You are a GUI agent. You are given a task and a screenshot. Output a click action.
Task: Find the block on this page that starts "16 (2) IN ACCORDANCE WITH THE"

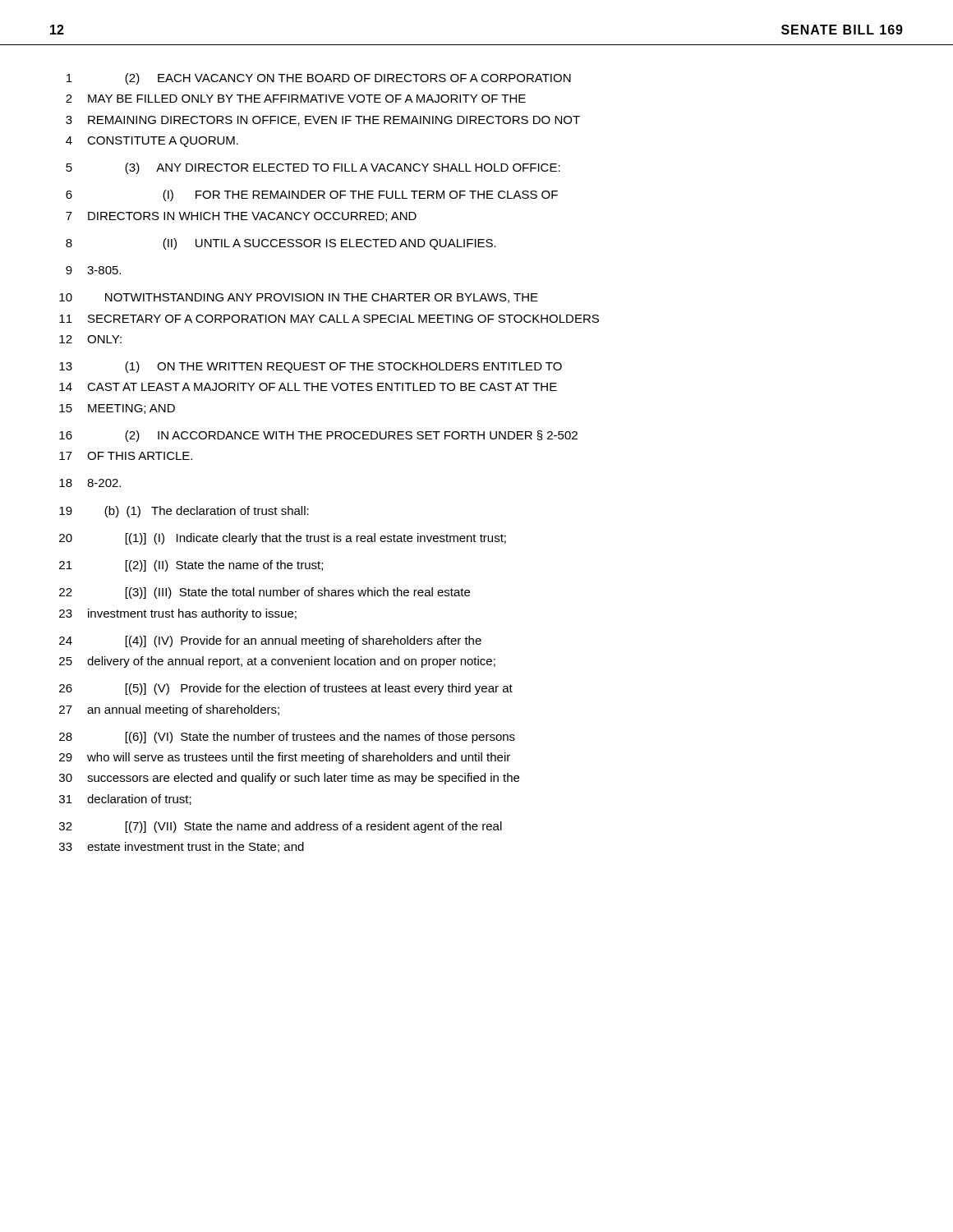click(476, 445)
